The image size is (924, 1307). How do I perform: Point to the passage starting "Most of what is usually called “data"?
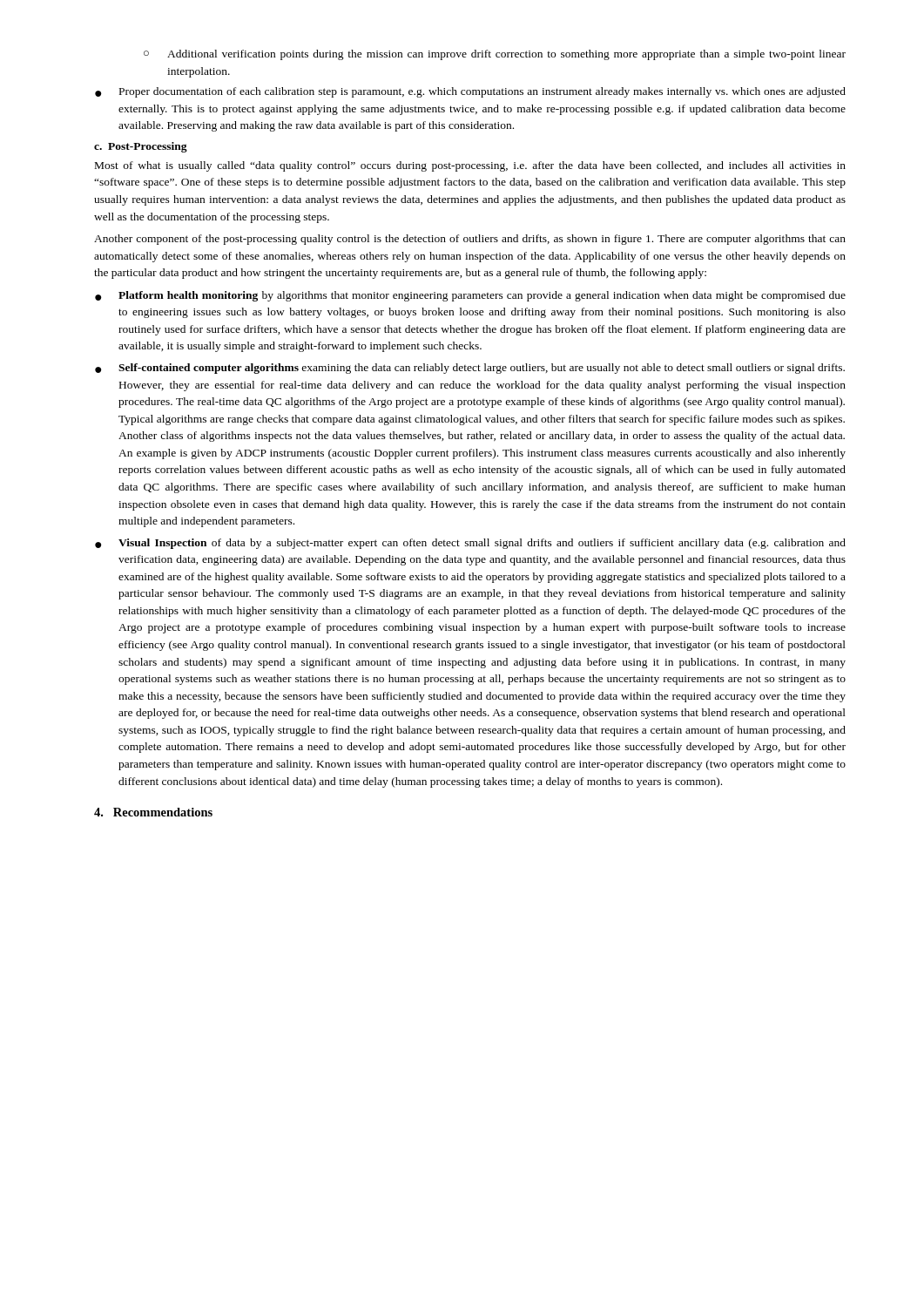[470, 191]
